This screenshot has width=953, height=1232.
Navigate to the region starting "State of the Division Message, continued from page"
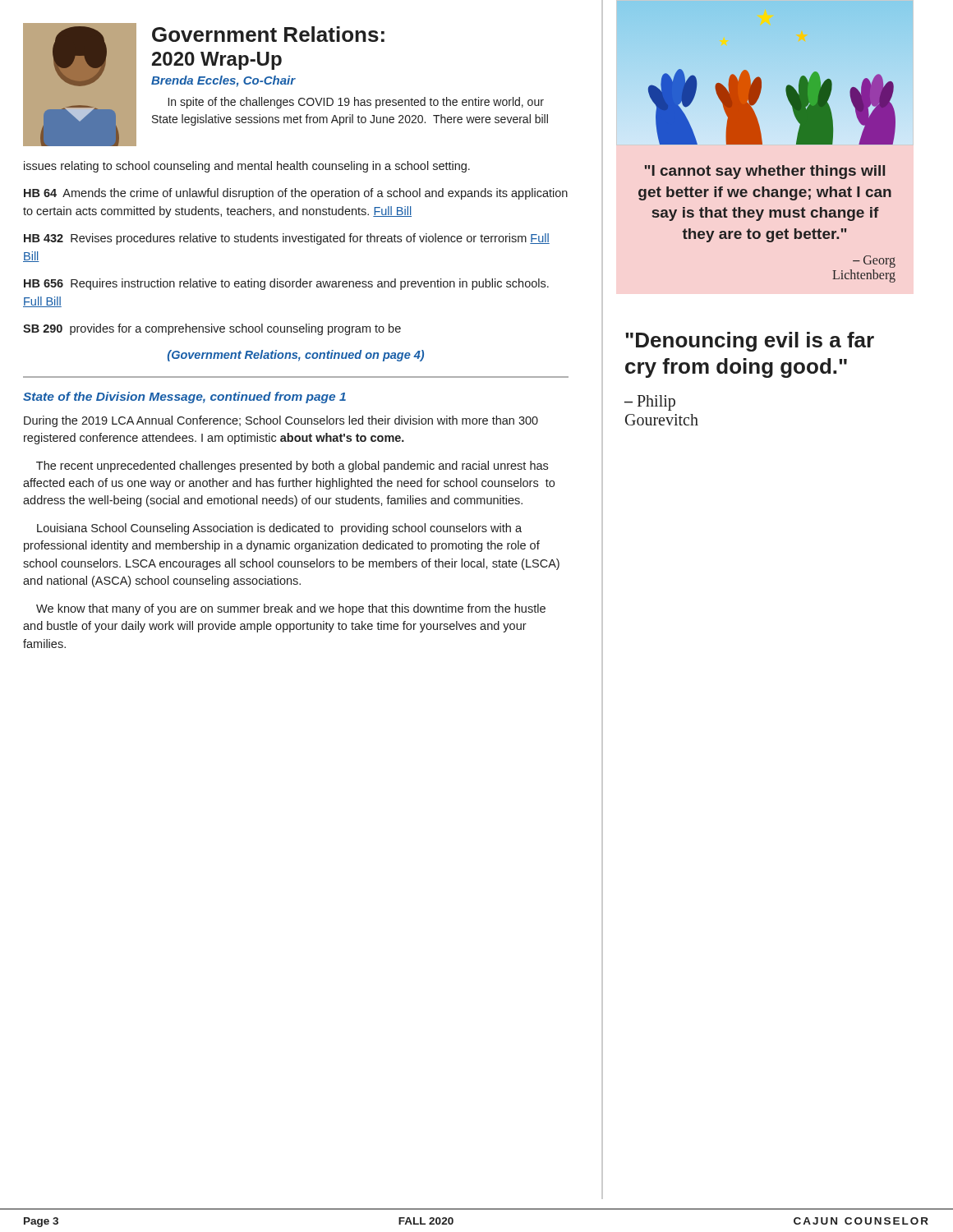(x=185, y=396)
